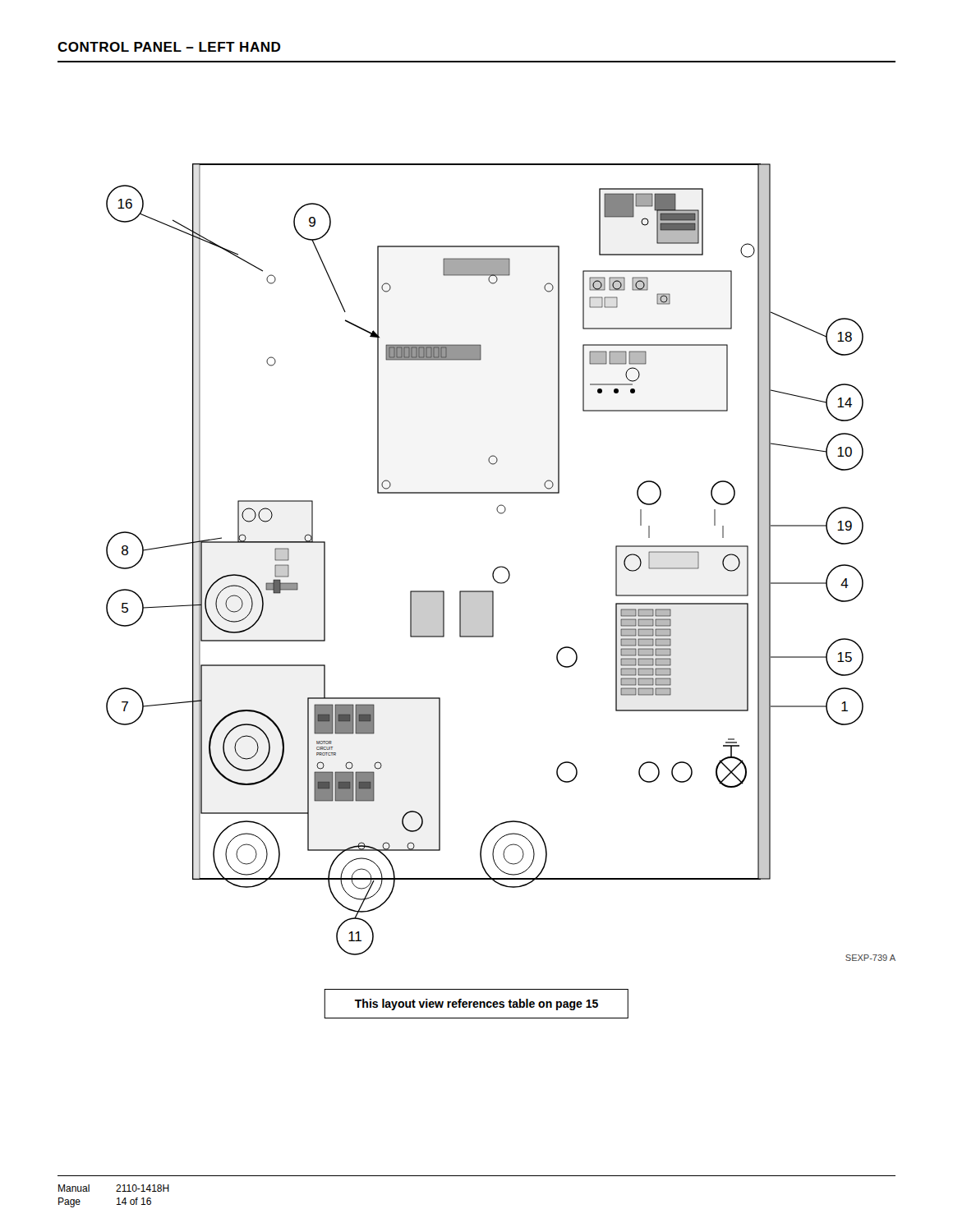
Task: Navigate to the region starting "CONTROL PANEL – LEFT HAND"
Action: (169, 47)
